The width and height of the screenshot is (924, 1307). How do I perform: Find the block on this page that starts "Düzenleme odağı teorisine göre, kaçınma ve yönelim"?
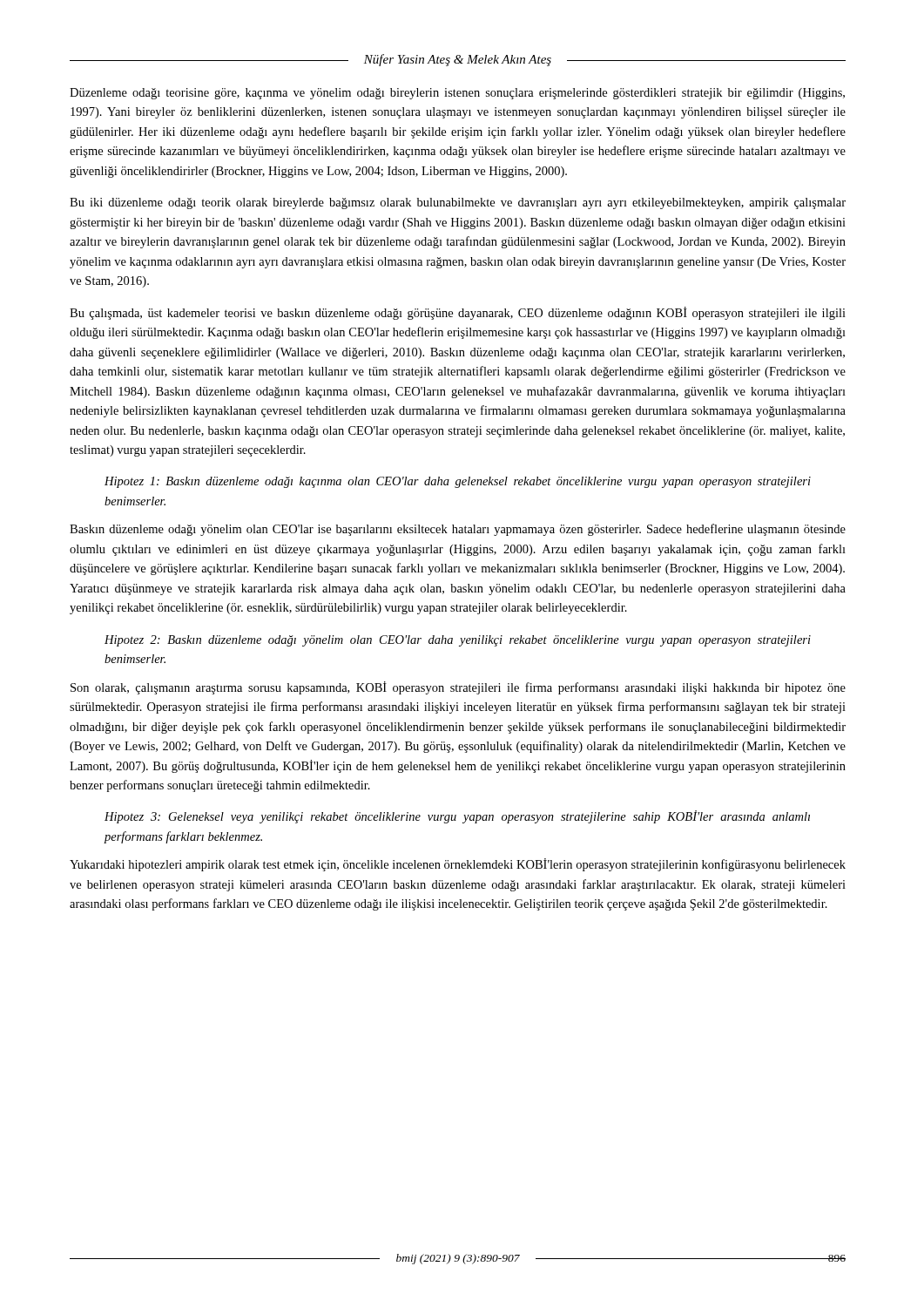[x=458, y=131]
